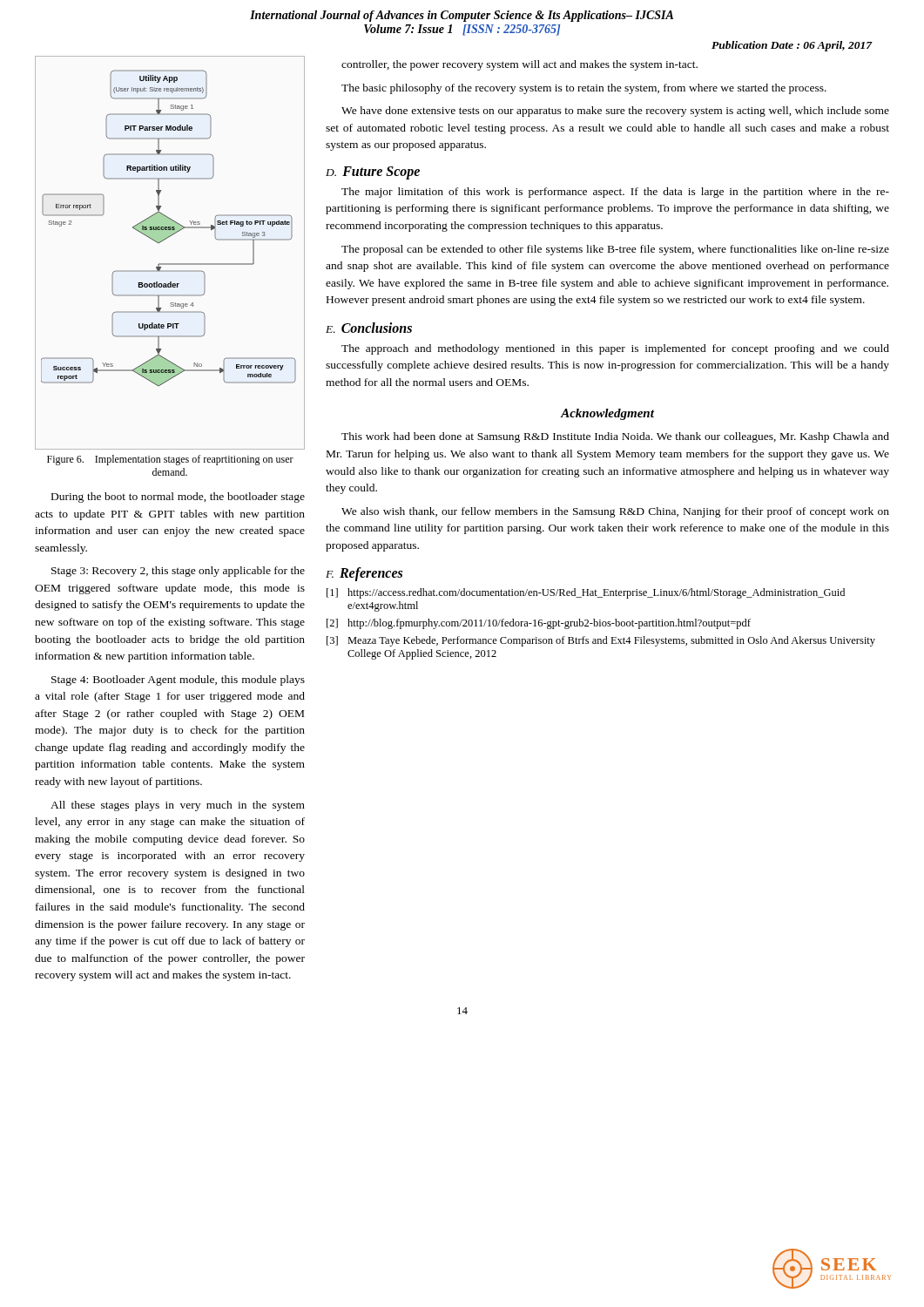Click on the block starting "Stage 3: Recovery 2, this stage"
The height and width of the screenshot is (1307, 924).
(x=170, y=613)
